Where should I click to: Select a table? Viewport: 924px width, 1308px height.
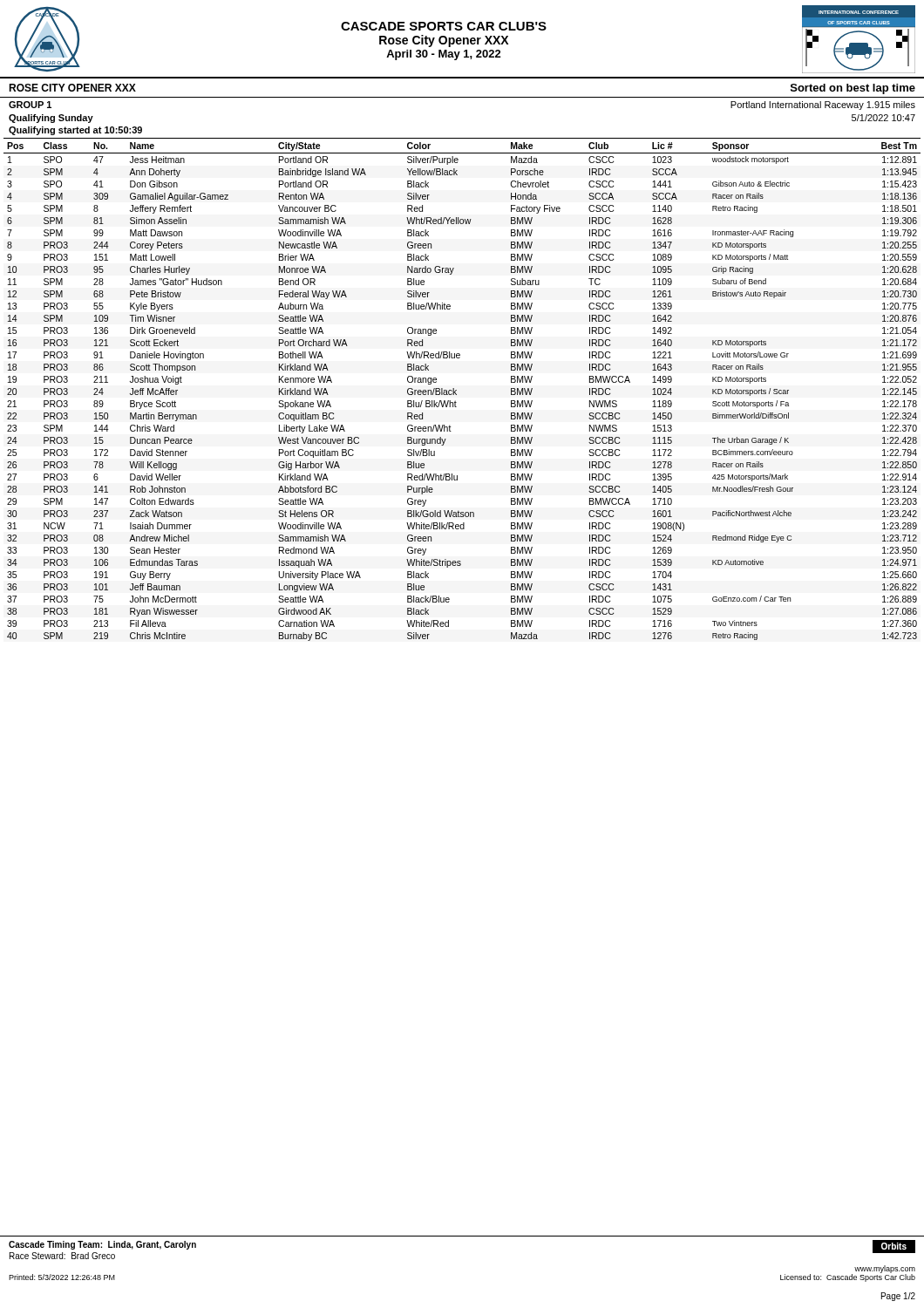[462, 390]
